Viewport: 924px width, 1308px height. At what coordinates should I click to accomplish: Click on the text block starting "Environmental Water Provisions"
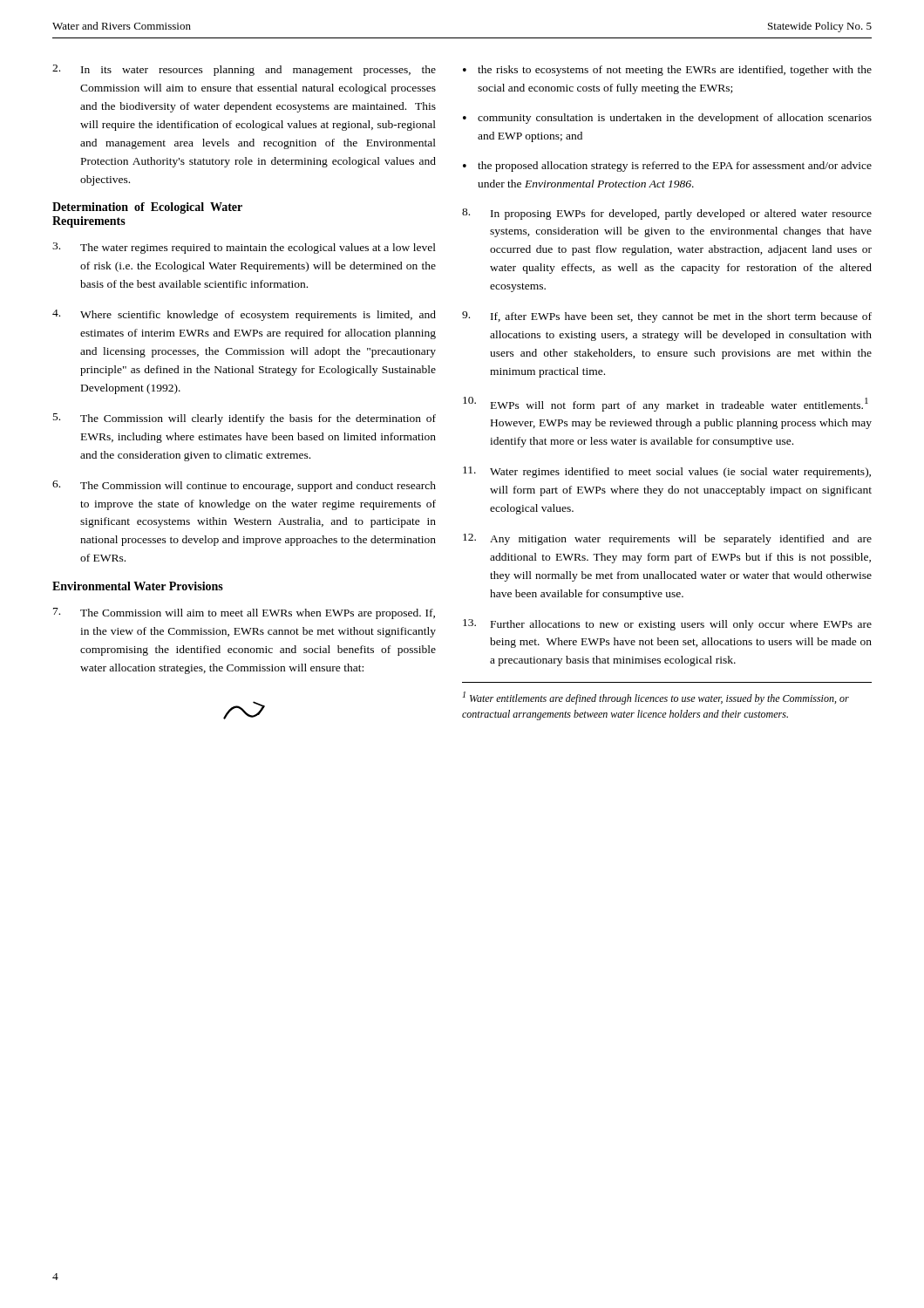(138, 587)
